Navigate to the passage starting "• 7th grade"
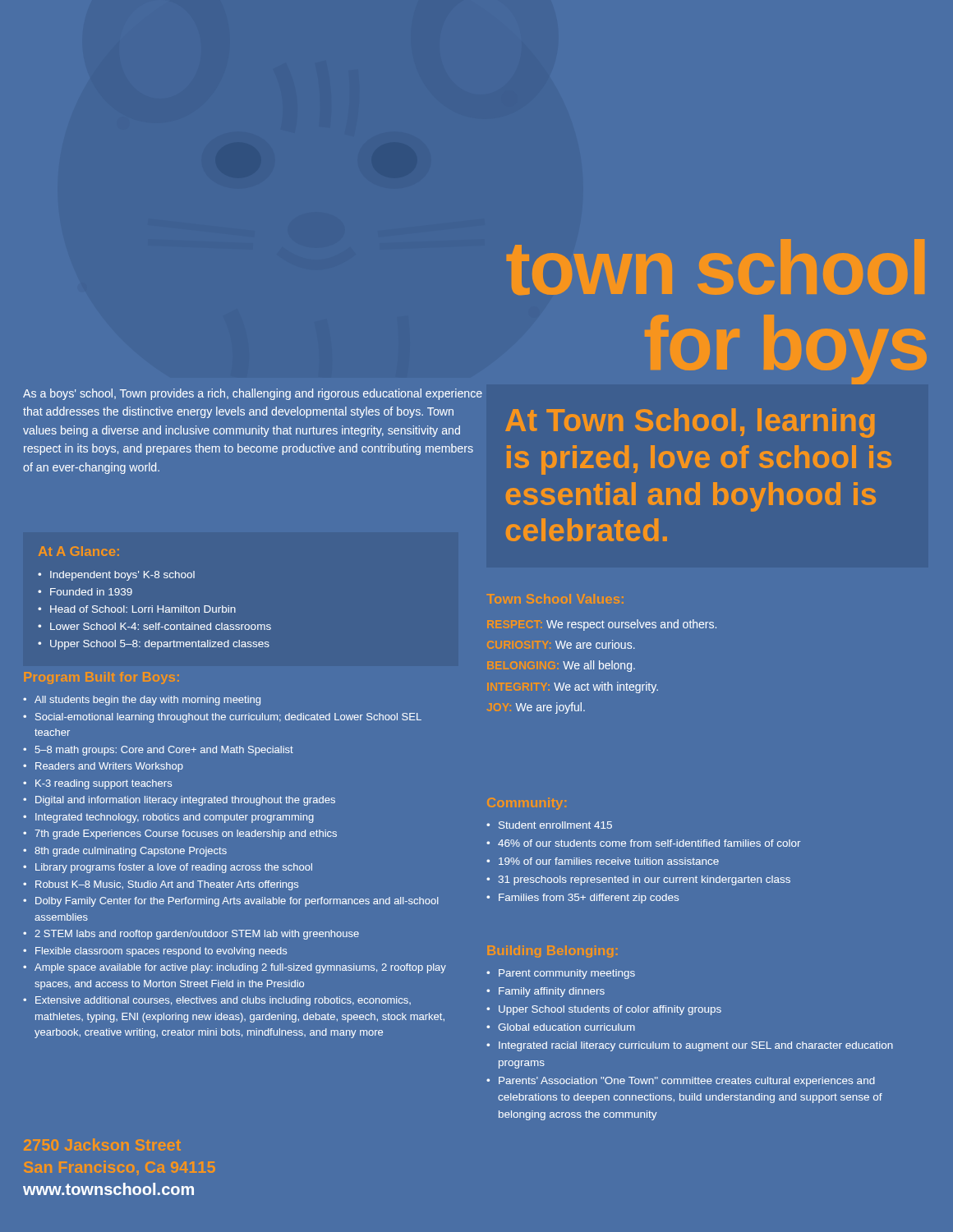This screenshot has width=953, height=1232. pyautogui.click(x=180, y=833)
